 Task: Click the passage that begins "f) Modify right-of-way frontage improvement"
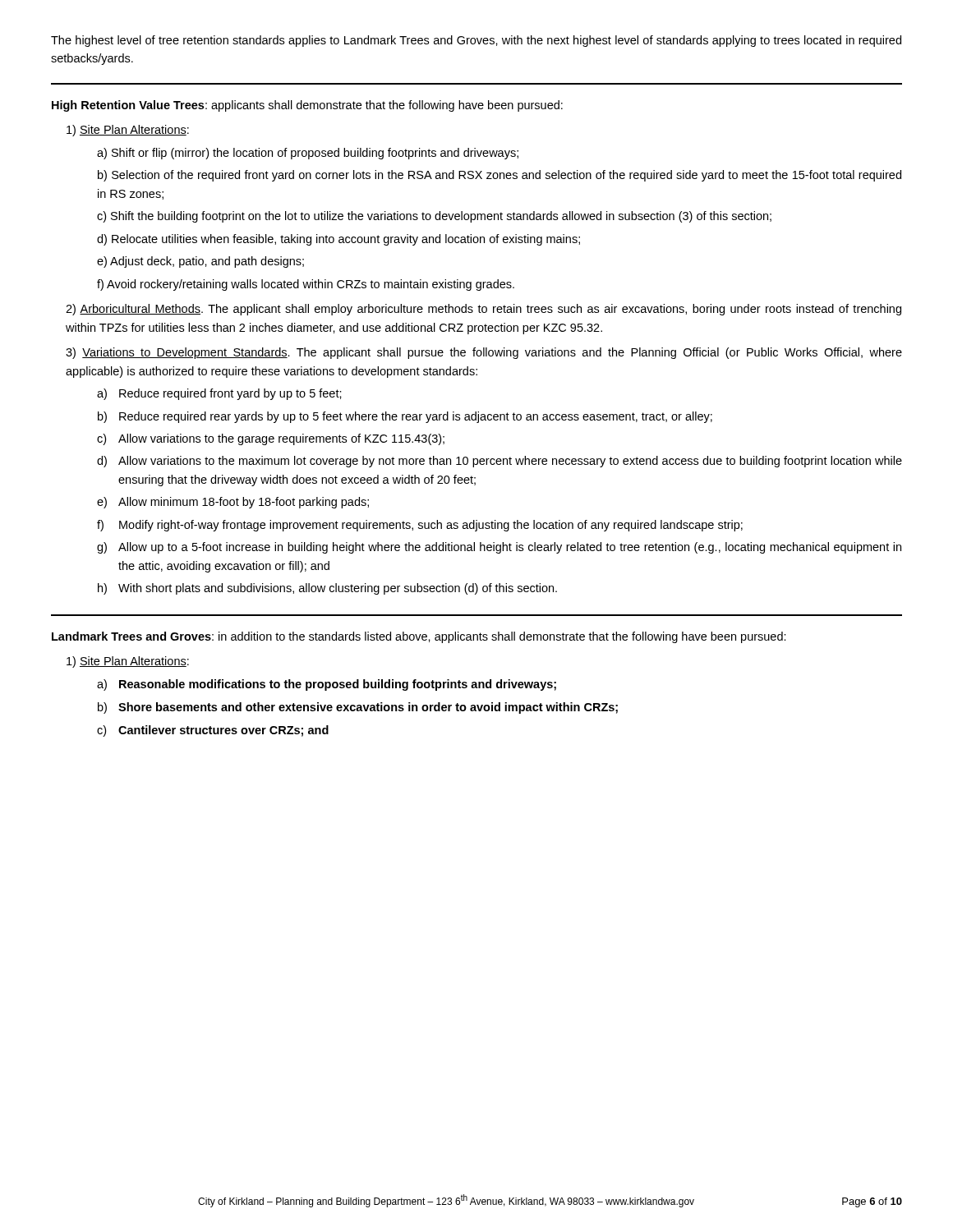(x=500, y=525)
